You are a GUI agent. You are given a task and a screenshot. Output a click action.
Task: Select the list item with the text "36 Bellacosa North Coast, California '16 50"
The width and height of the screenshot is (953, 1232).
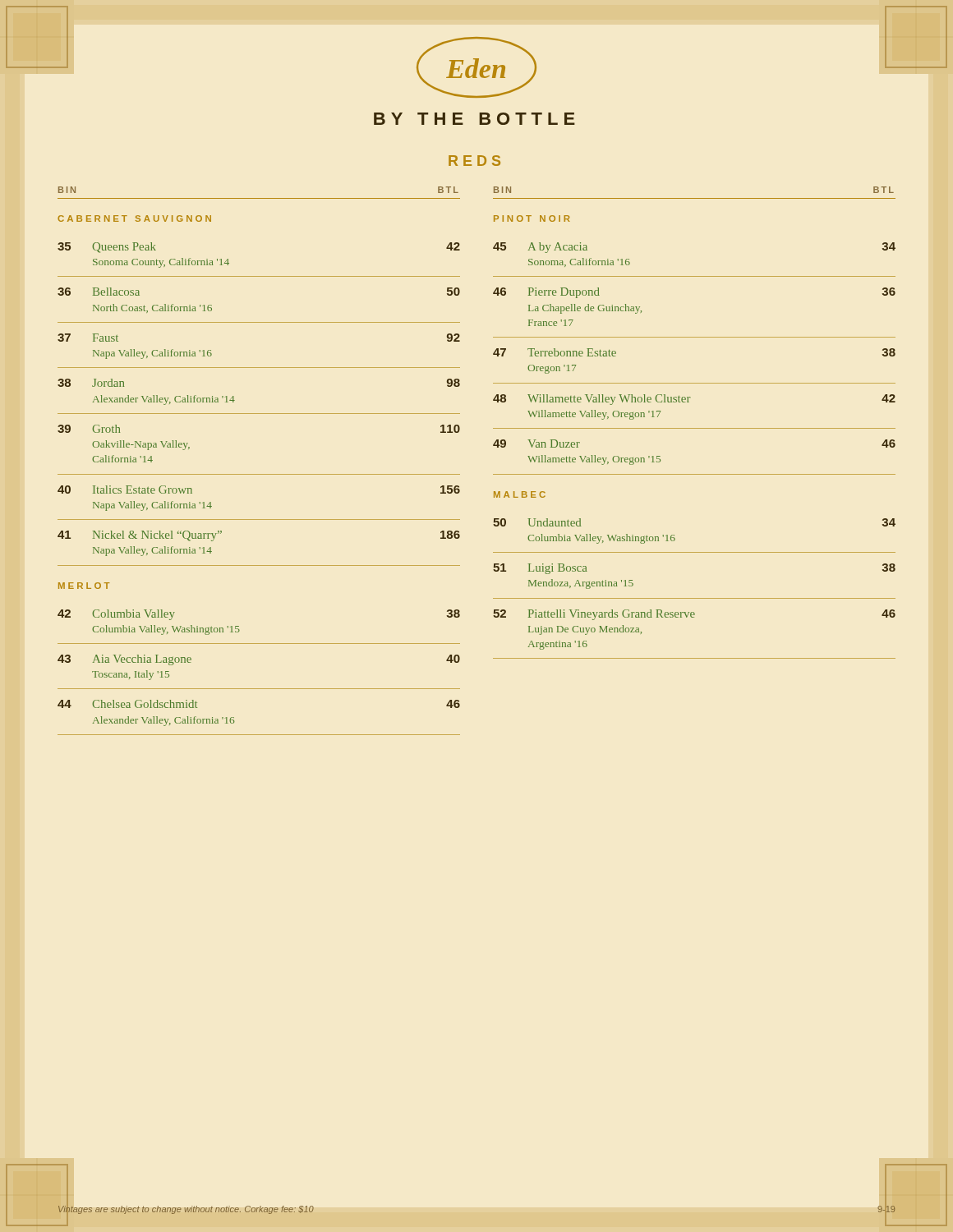[115, 290]
